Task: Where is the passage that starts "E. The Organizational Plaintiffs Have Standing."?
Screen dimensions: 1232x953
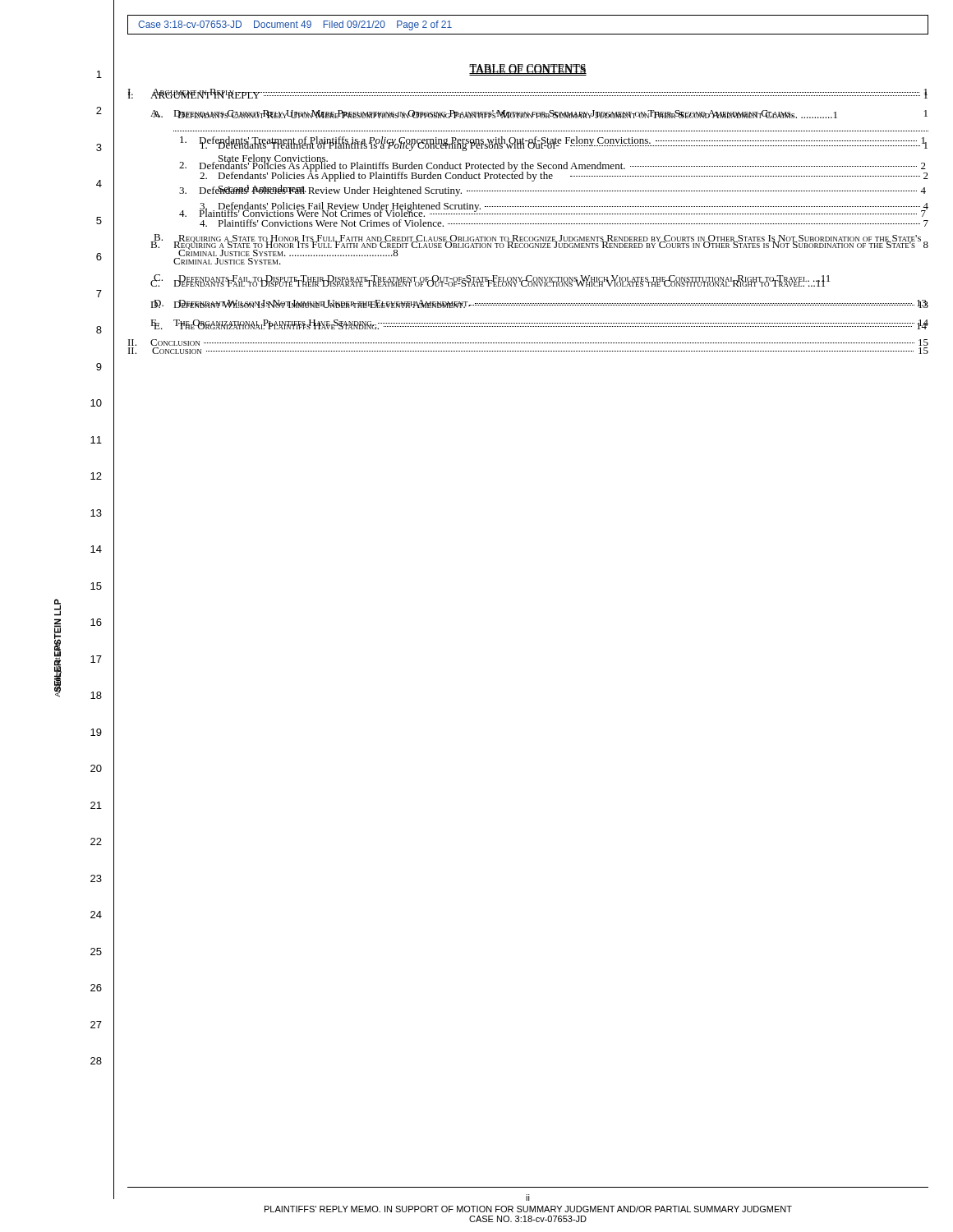Action: 539,322
